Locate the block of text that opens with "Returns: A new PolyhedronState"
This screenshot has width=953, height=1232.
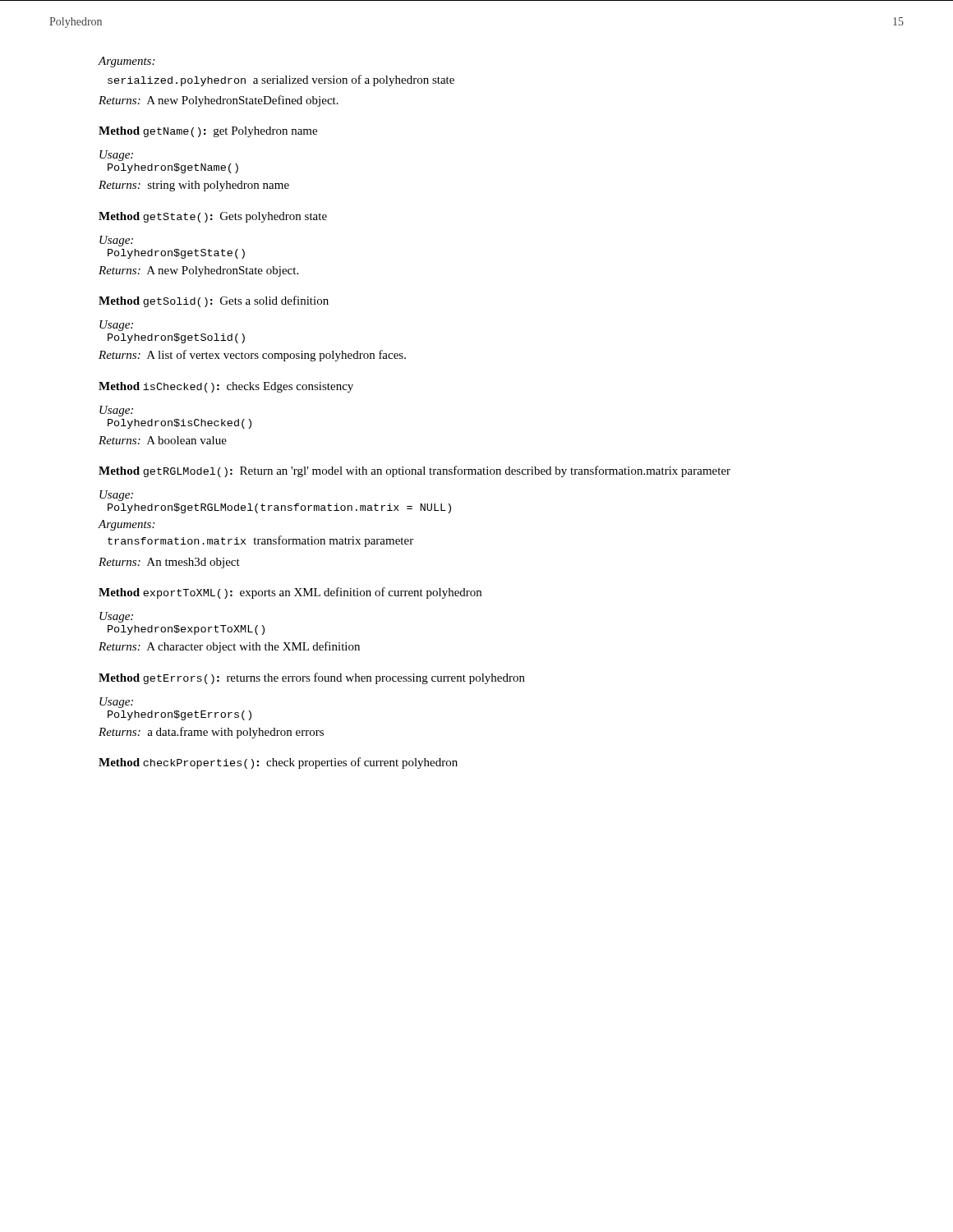coord(199,270)
